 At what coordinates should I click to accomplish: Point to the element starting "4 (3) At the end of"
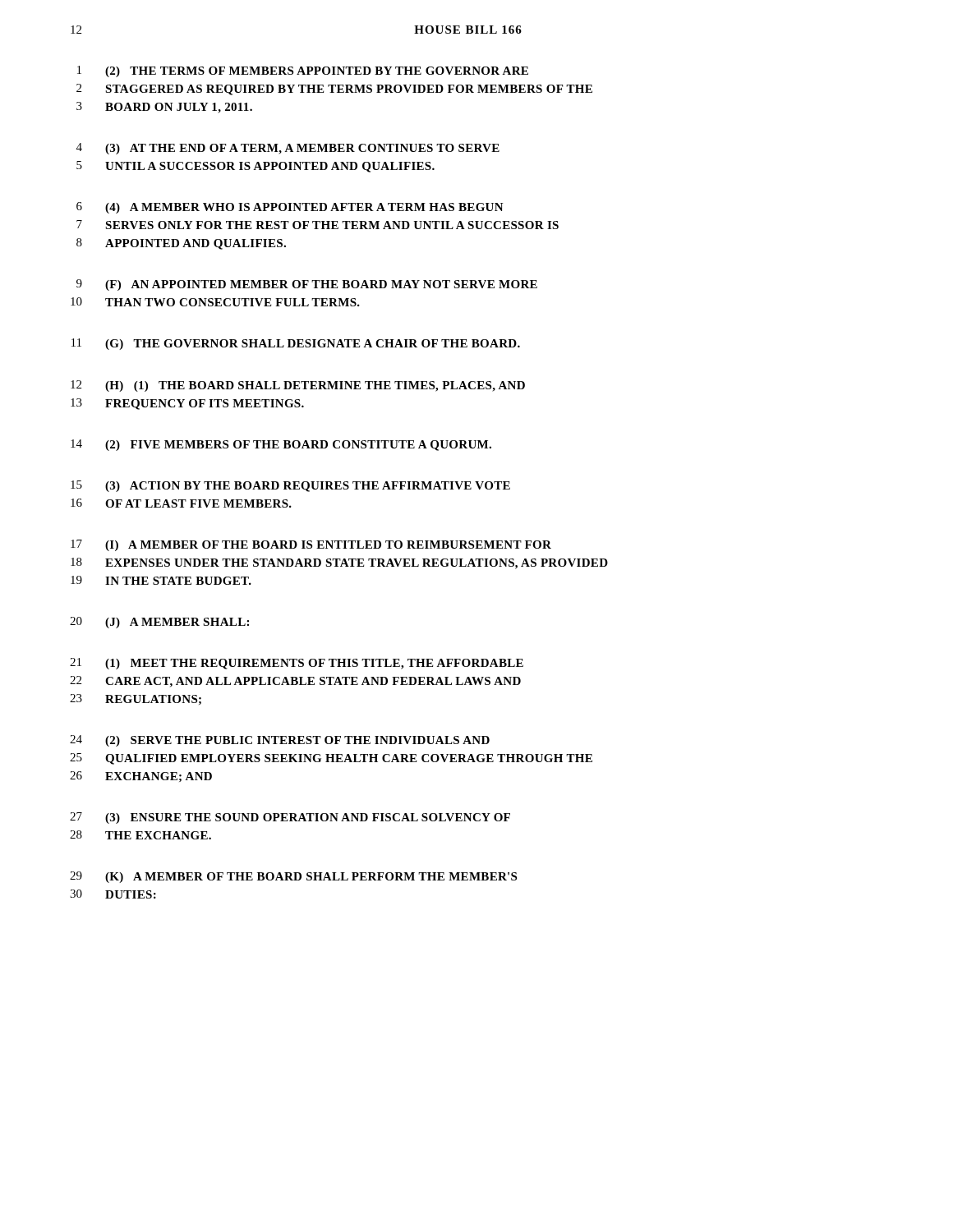click(x=468, y=157)
